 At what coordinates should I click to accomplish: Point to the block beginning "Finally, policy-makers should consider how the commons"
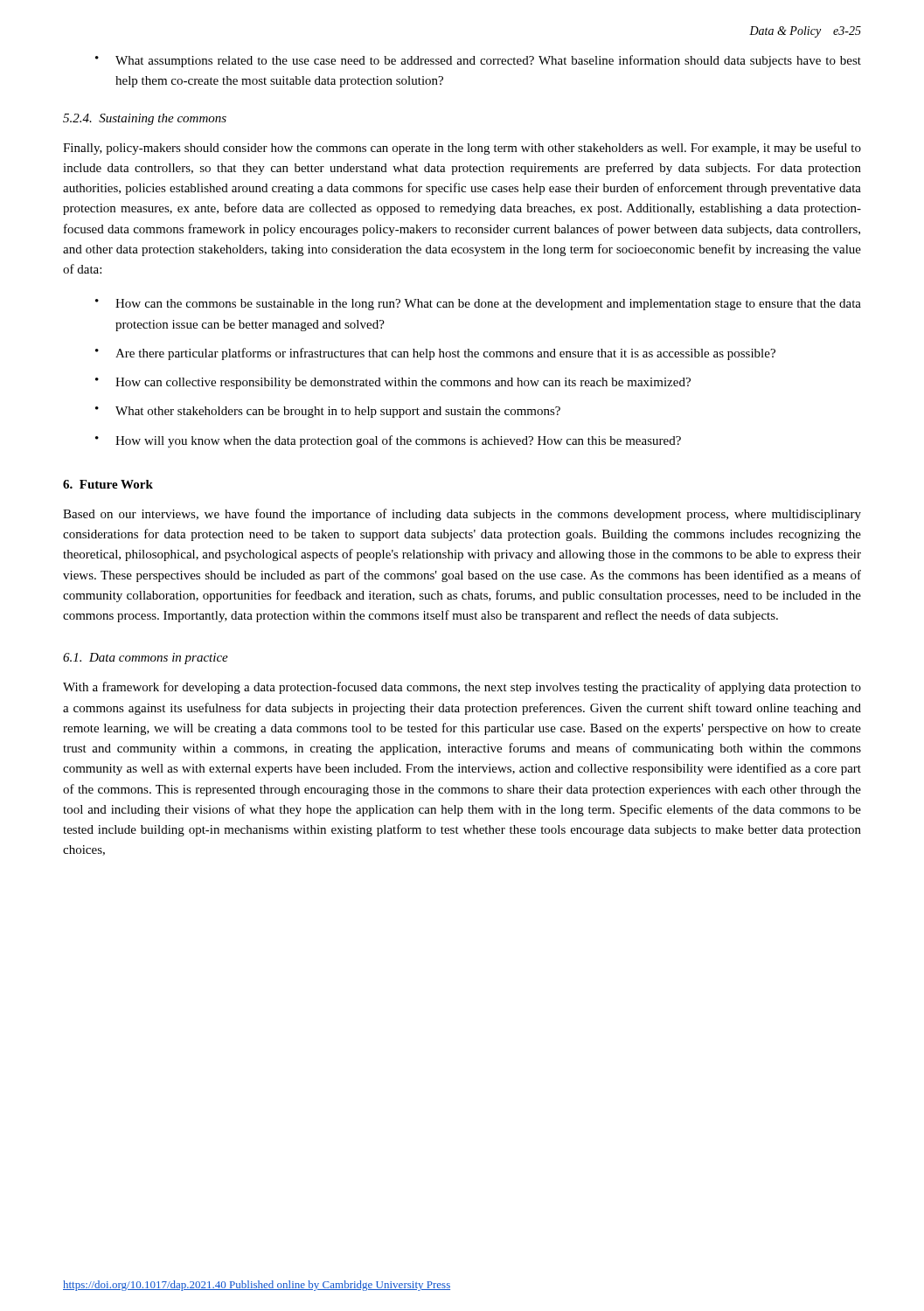pos(462,209)
